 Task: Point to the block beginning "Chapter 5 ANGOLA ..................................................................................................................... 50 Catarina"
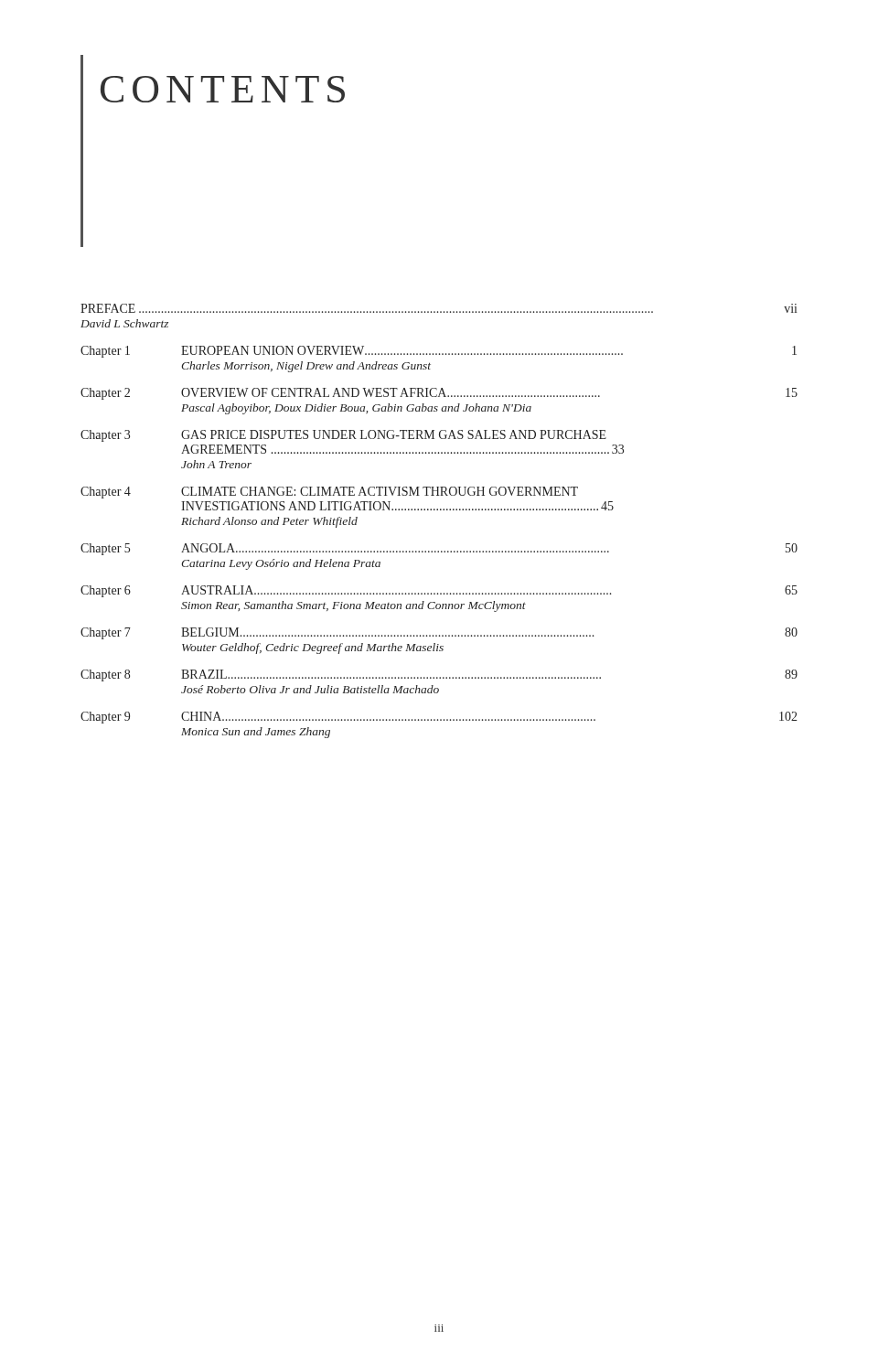tap(439, 556)
